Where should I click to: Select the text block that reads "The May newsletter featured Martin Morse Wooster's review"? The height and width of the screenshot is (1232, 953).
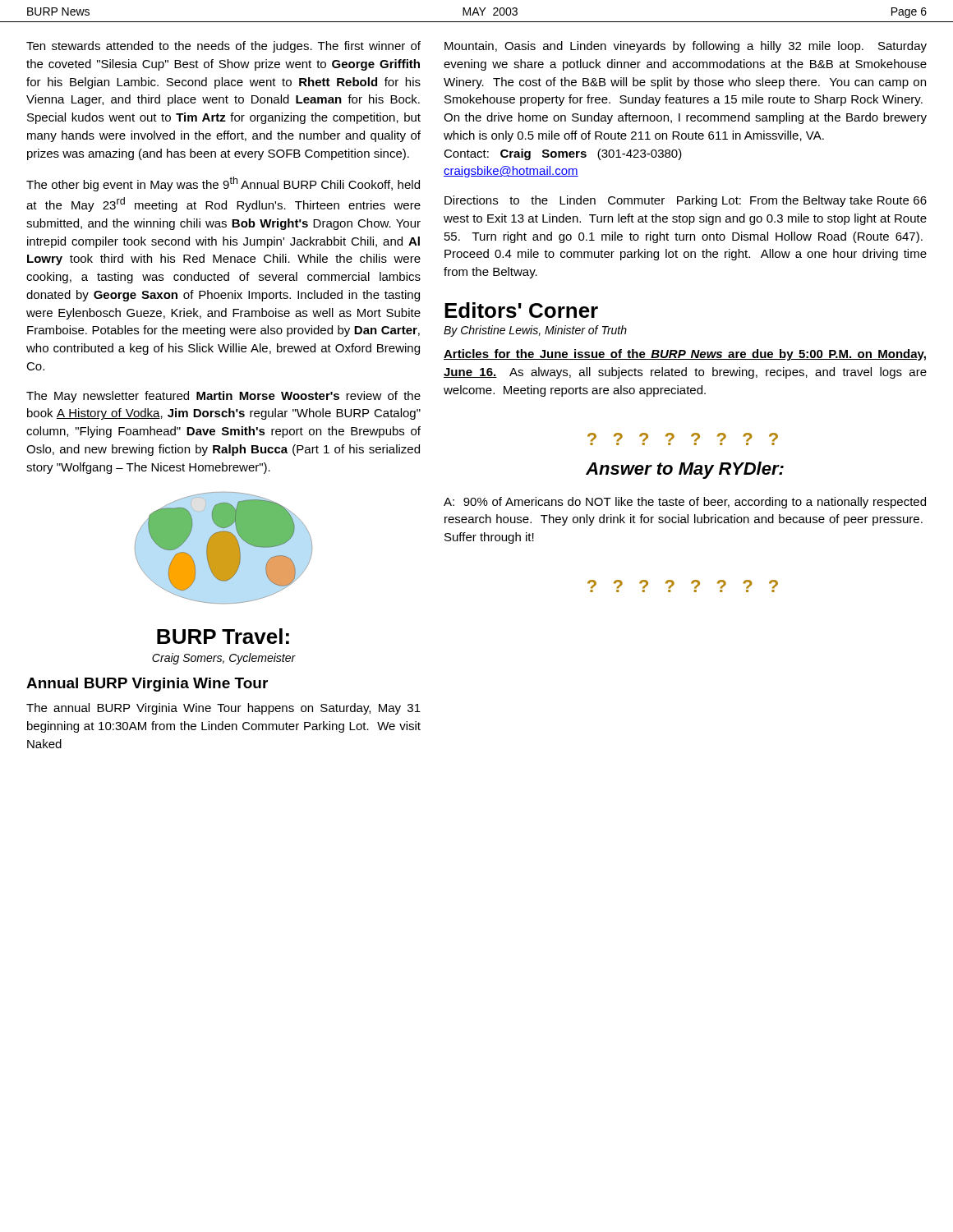tap(223, 431)
